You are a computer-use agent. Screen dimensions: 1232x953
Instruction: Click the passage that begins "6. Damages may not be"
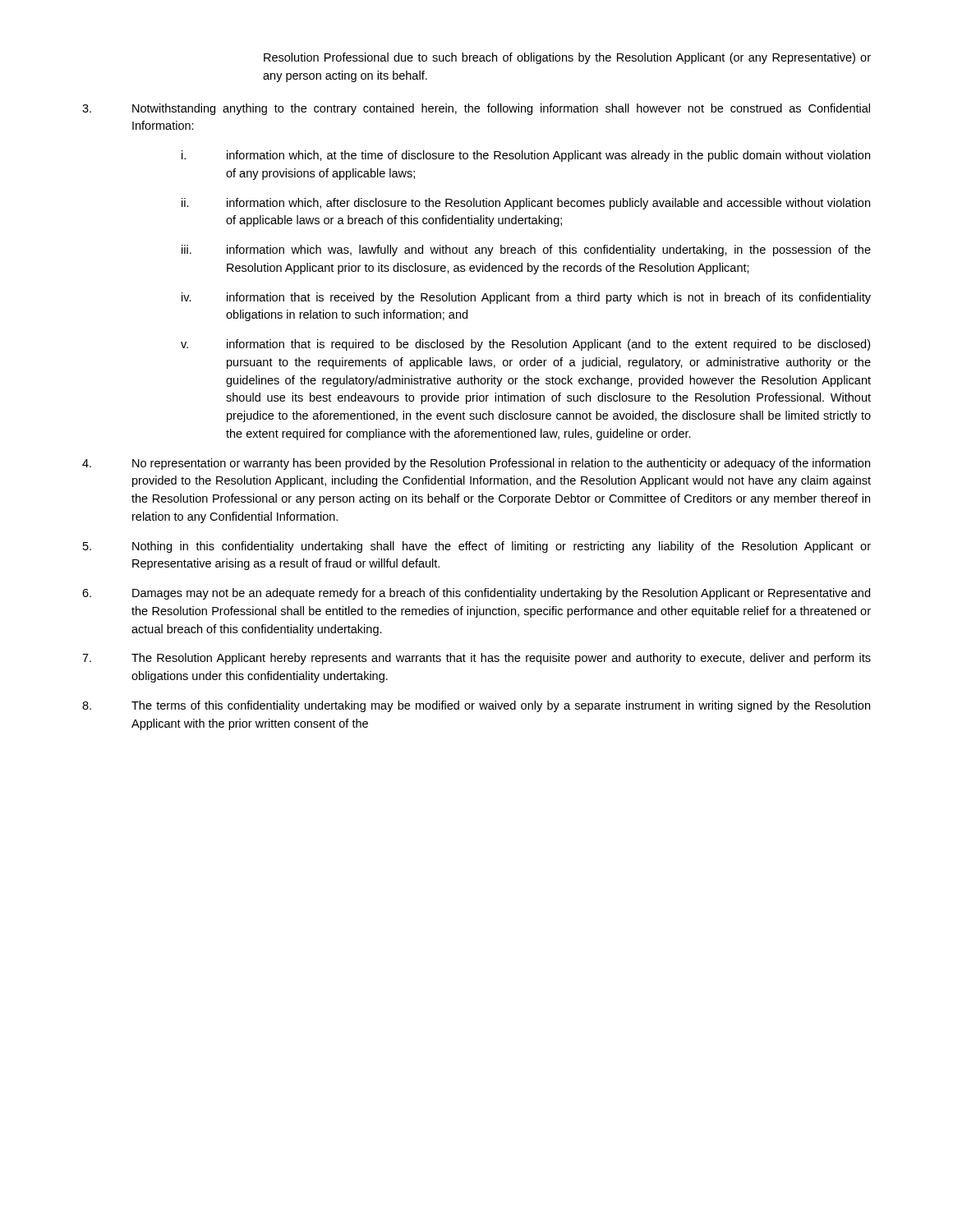point(476,612)
